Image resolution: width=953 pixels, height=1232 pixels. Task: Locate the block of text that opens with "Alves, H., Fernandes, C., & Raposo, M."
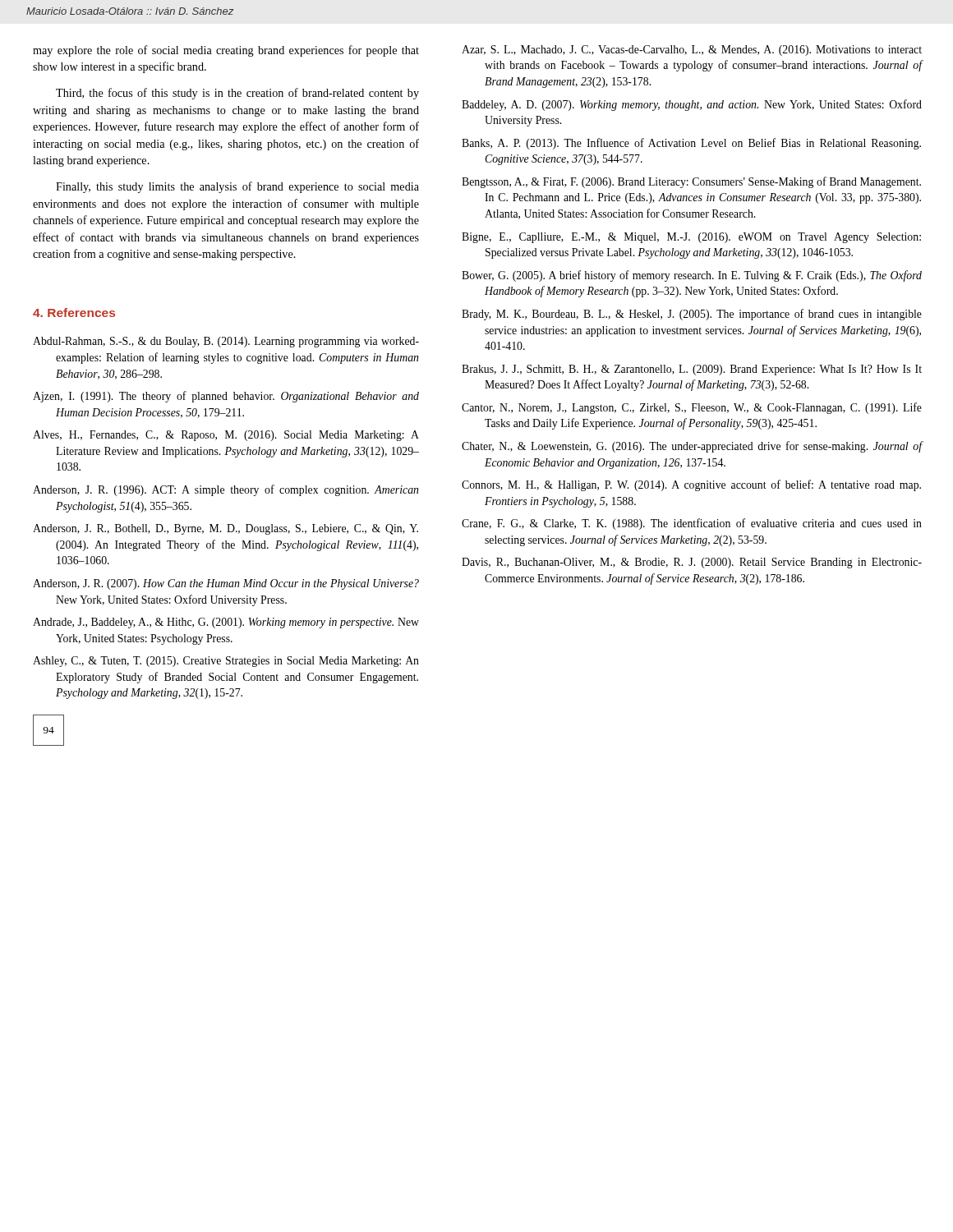coord(226,451)
